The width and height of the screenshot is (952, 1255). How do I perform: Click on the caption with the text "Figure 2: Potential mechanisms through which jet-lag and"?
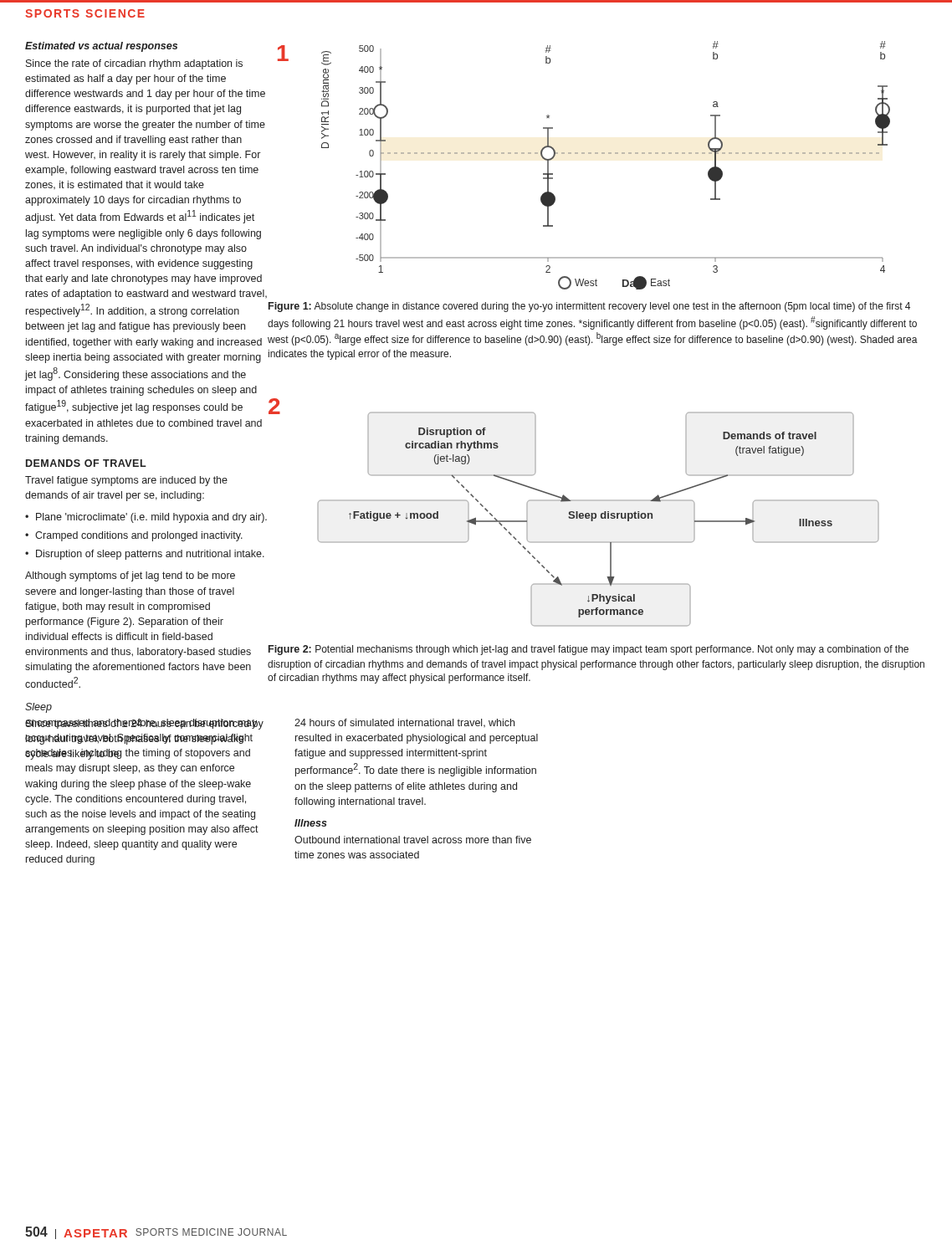598,664
